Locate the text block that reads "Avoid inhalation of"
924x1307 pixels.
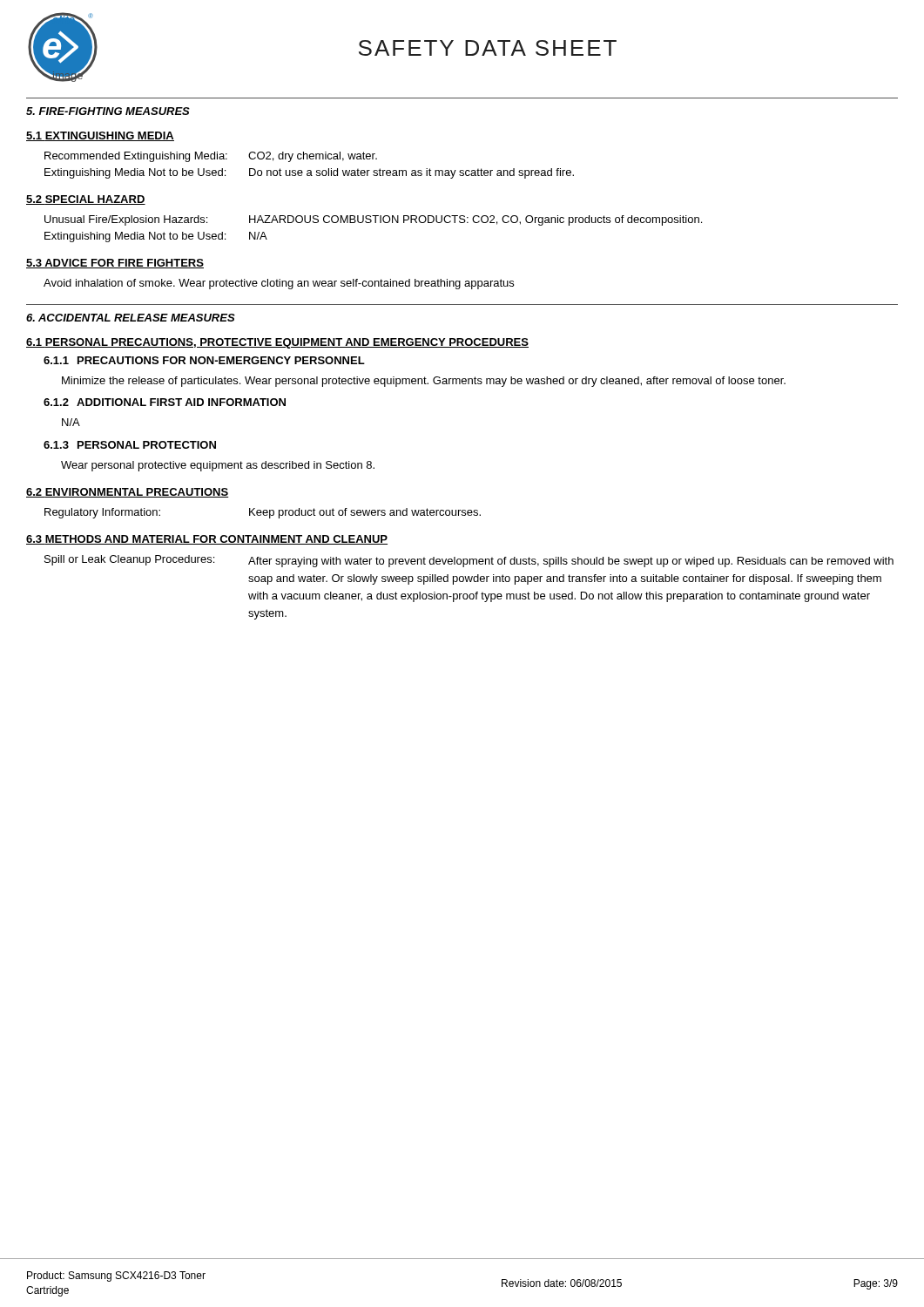click(279, 283)
